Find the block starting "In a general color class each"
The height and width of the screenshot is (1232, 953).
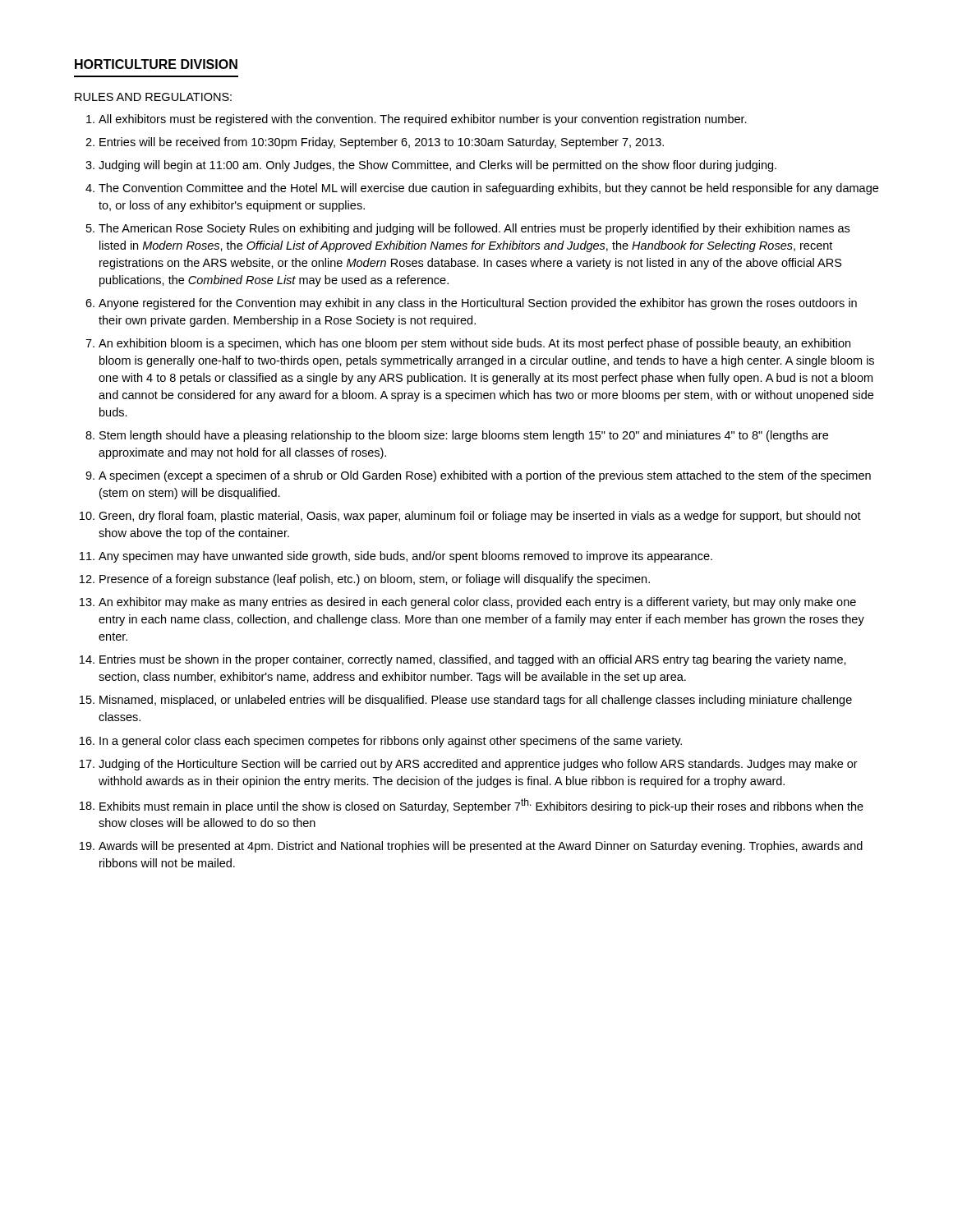point(391,740)
